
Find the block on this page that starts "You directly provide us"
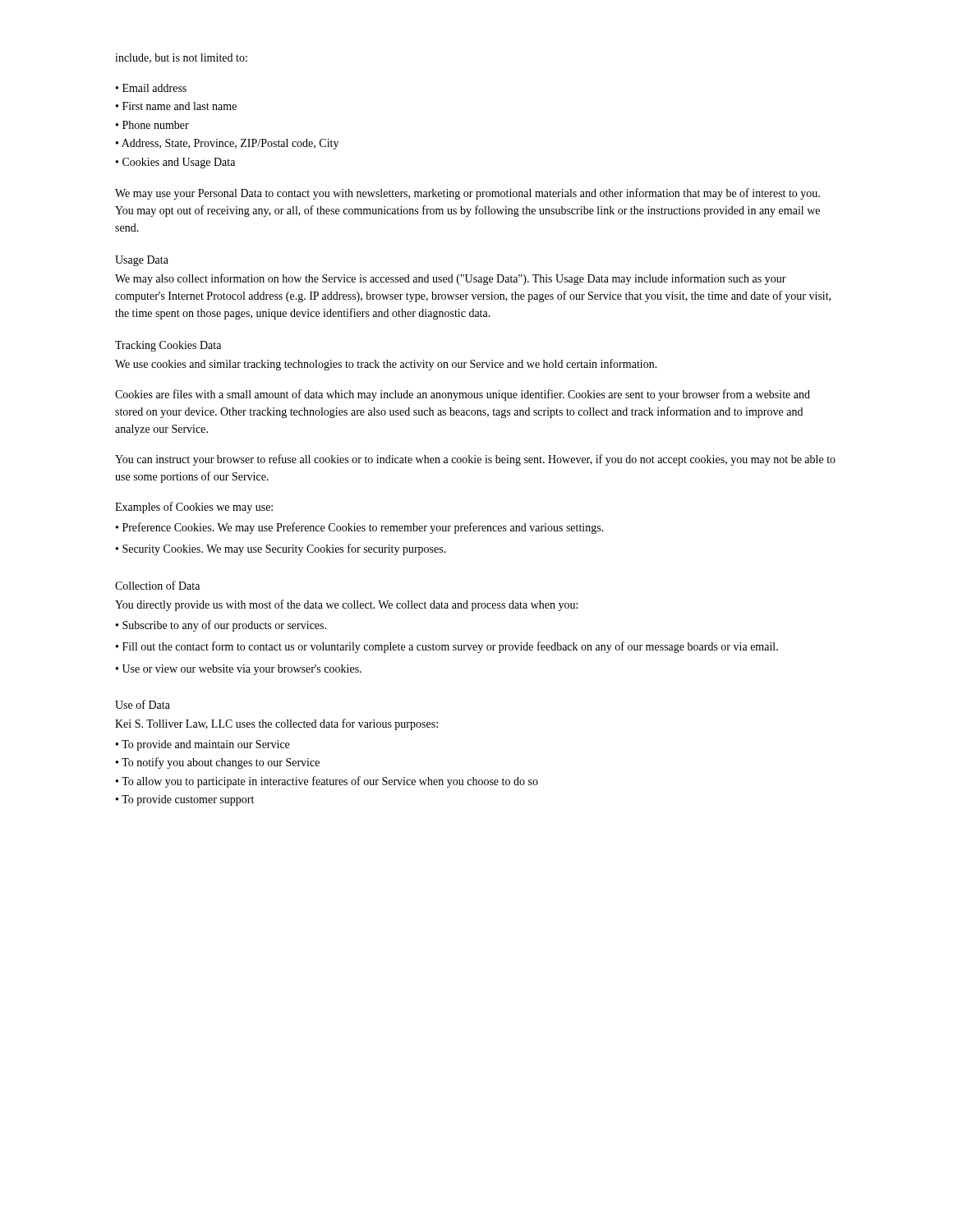[x=347, y=605]
